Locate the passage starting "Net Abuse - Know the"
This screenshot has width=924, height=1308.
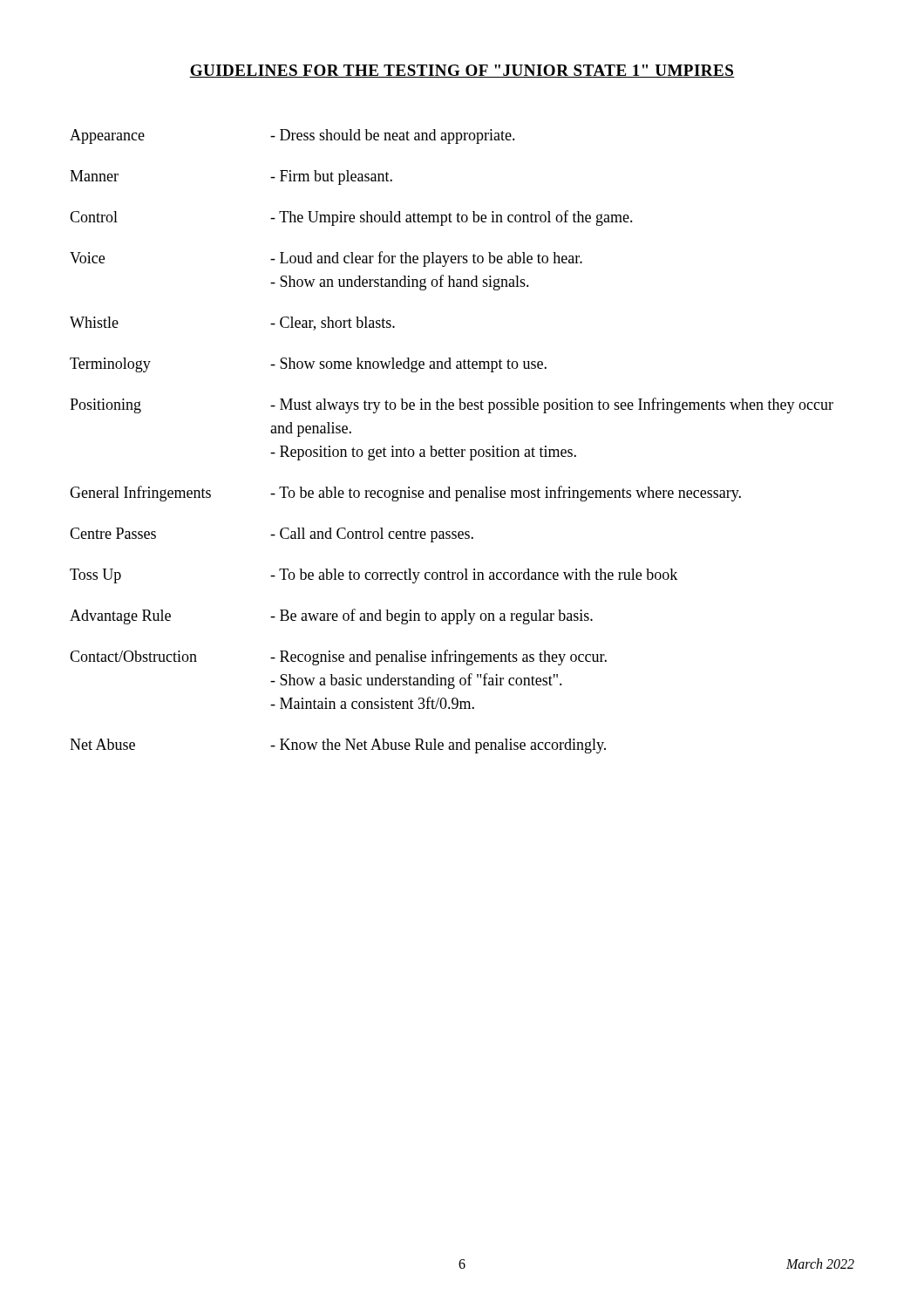[462, 745]
